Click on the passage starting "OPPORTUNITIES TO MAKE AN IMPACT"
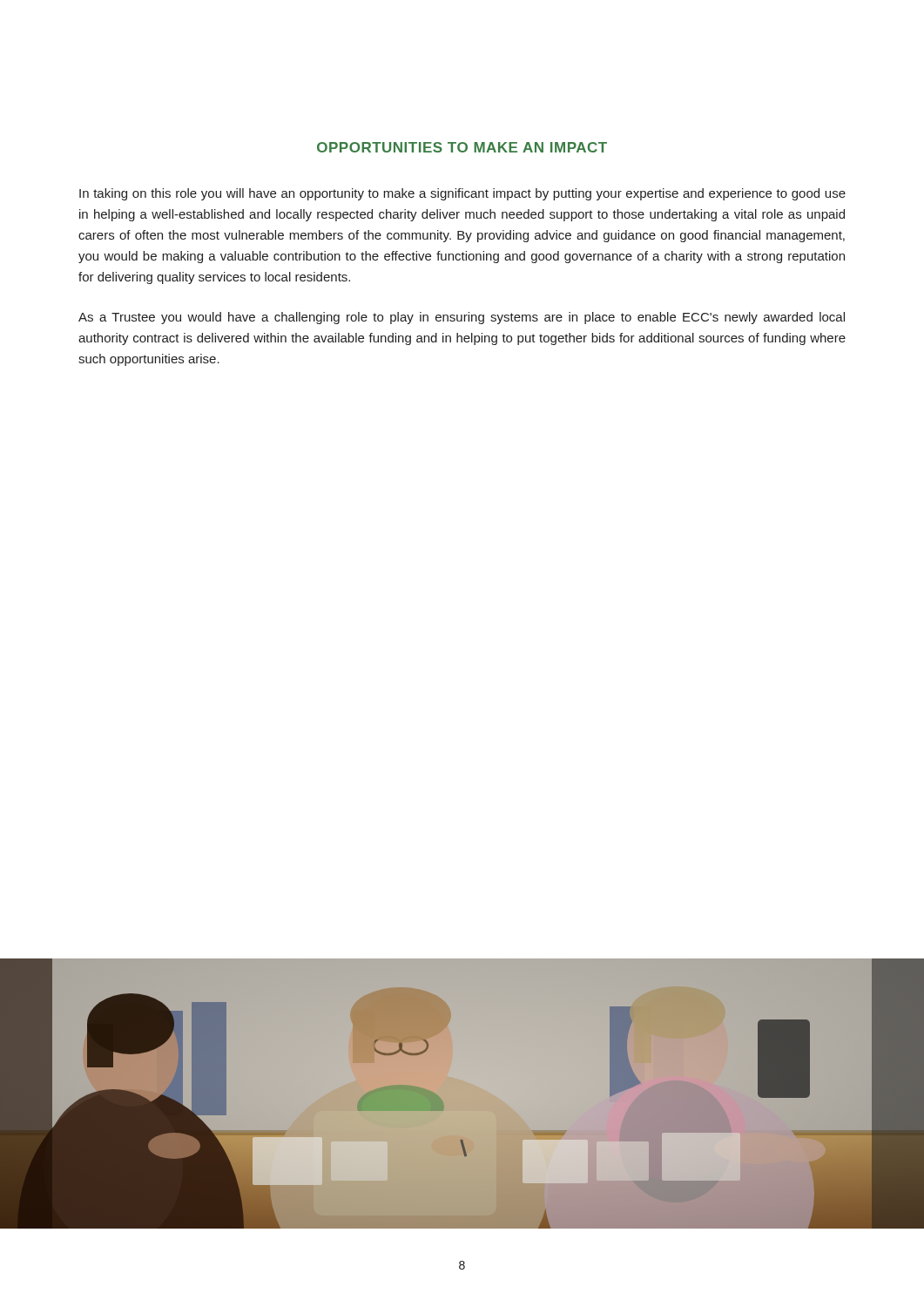Image resolution: width=924 pixels, height=1307 pixels. pos(462,148)
